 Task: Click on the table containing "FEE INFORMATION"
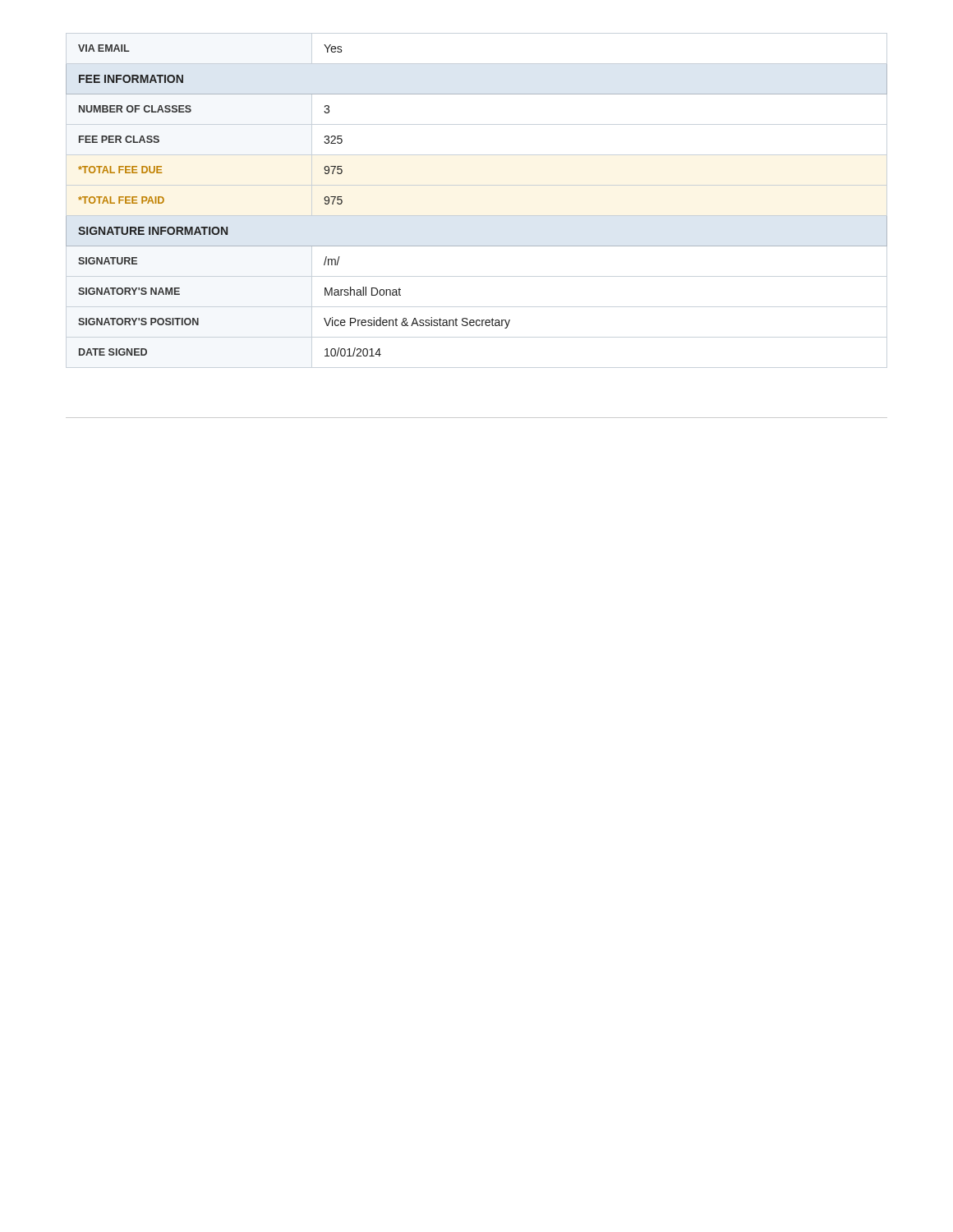[x=476, y=200]
